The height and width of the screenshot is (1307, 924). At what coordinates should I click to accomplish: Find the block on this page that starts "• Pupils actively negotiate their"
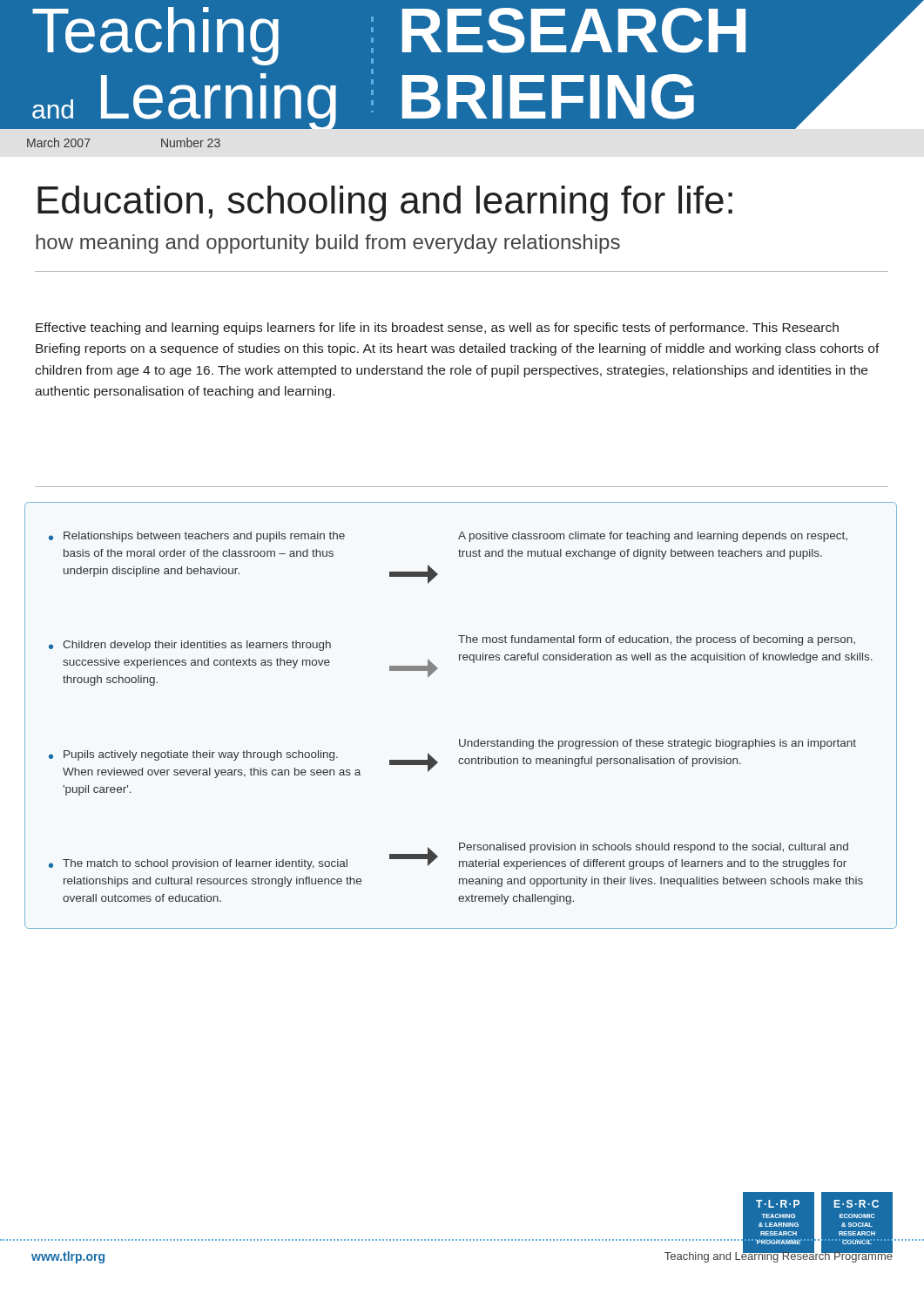point(206,772)
